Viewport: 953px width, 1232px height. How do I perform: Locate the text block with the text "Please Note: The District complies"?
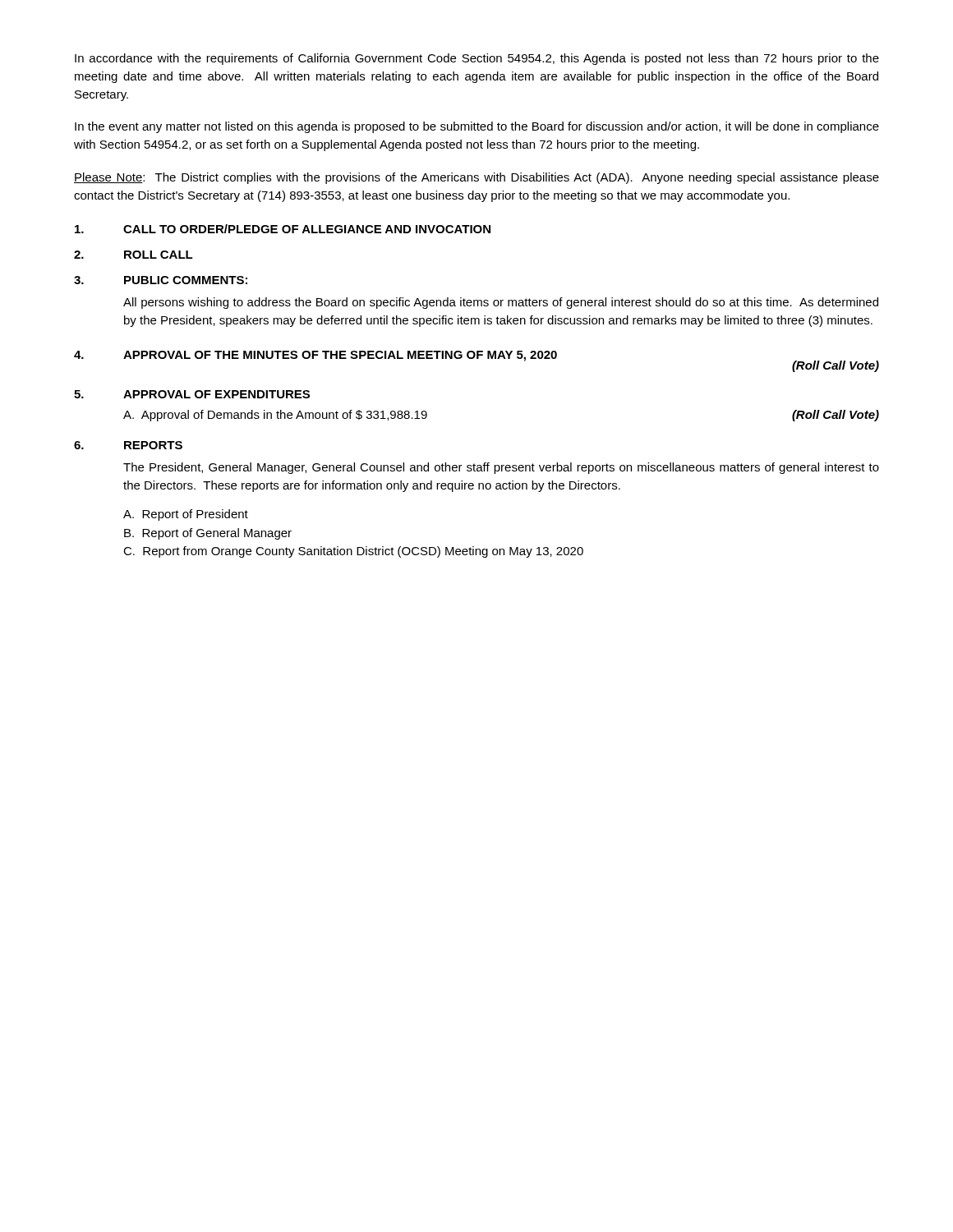tap(476, 186)
